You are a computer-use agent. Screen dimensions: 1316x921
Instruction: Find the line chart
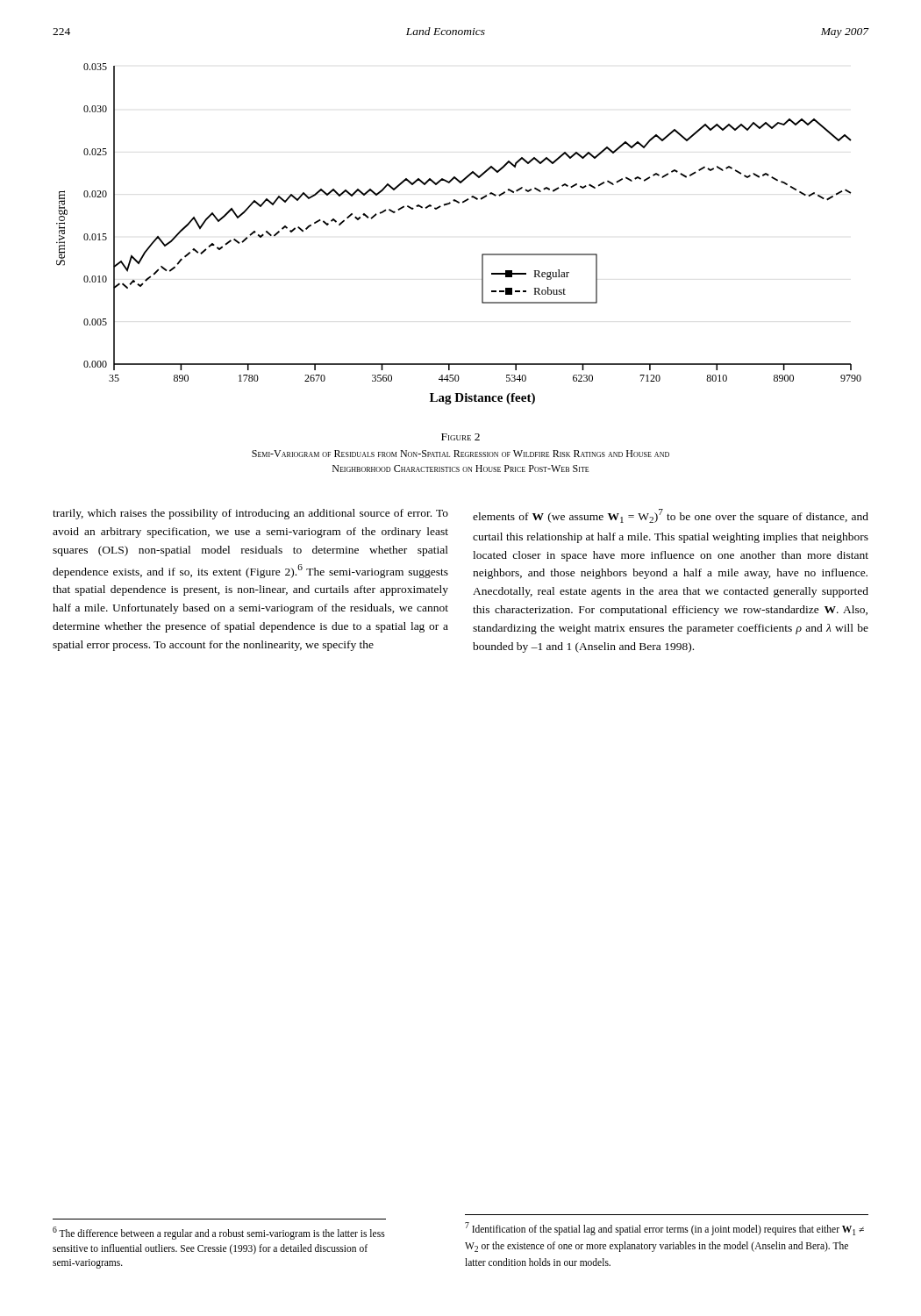460,239
